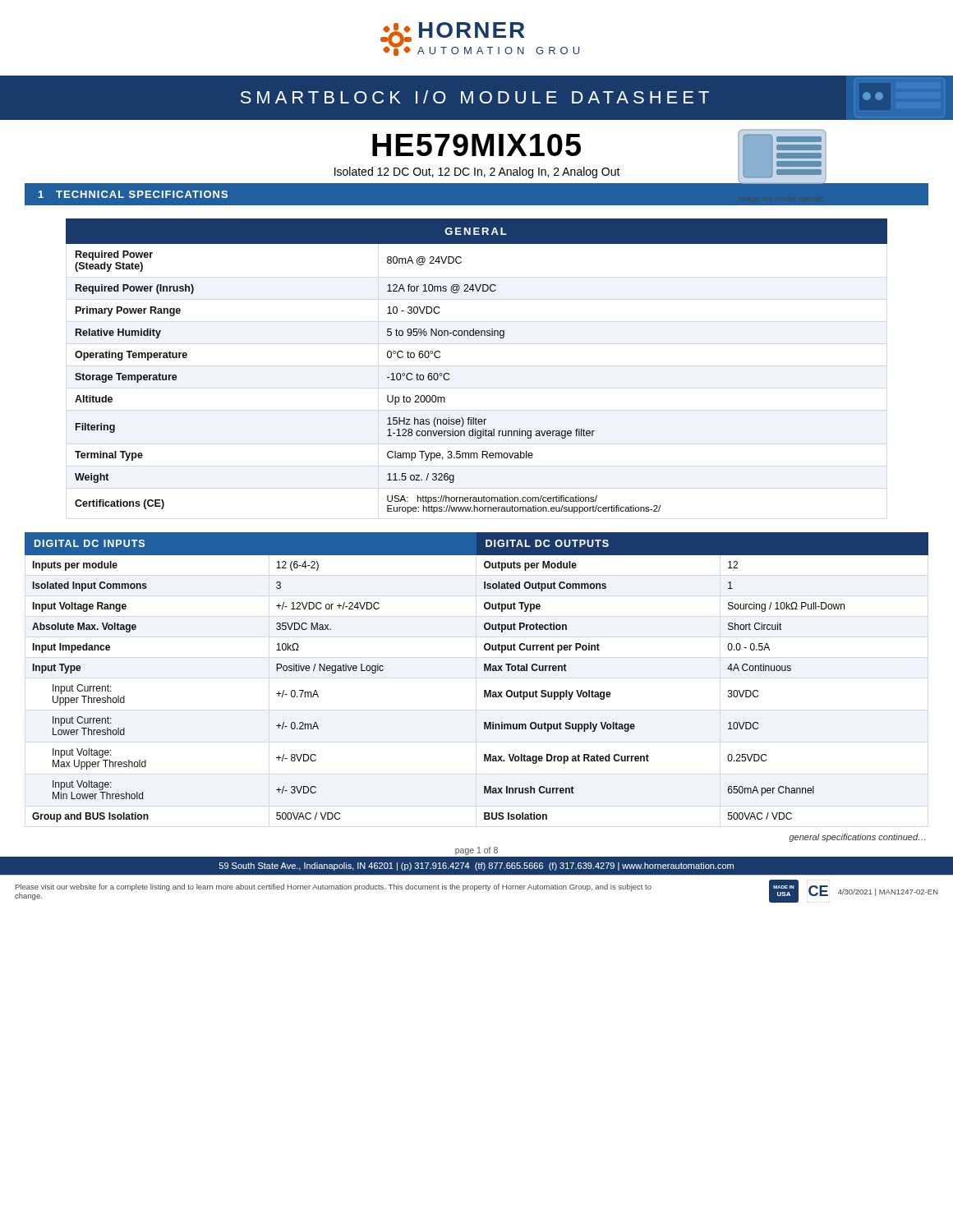Locate the footnote that reads "4/30/2021 | MAN1247-02-EN"

click(888, 891)
